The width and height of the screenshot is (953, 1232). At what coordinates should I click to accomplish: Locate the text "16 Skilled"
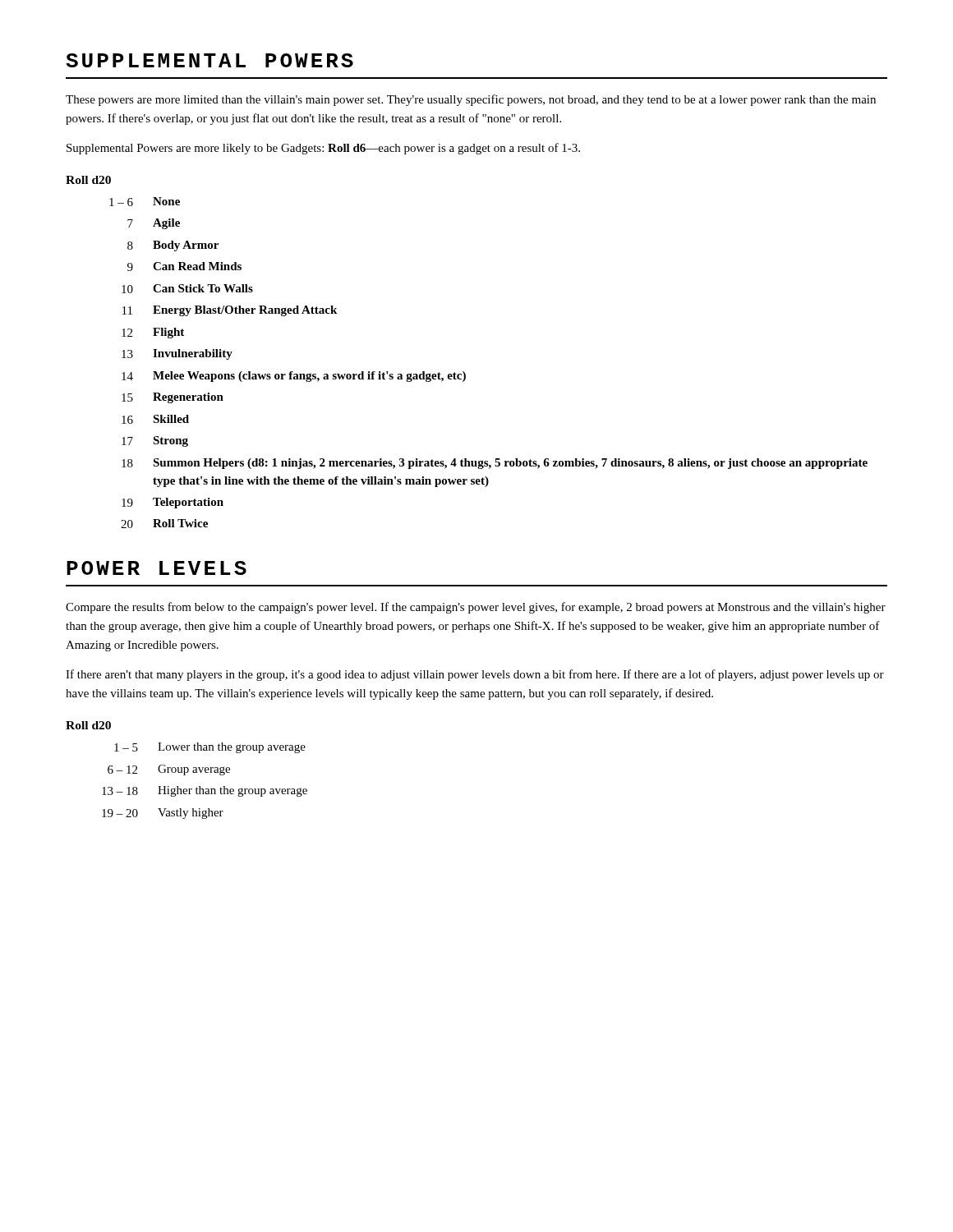click(155, 419)
